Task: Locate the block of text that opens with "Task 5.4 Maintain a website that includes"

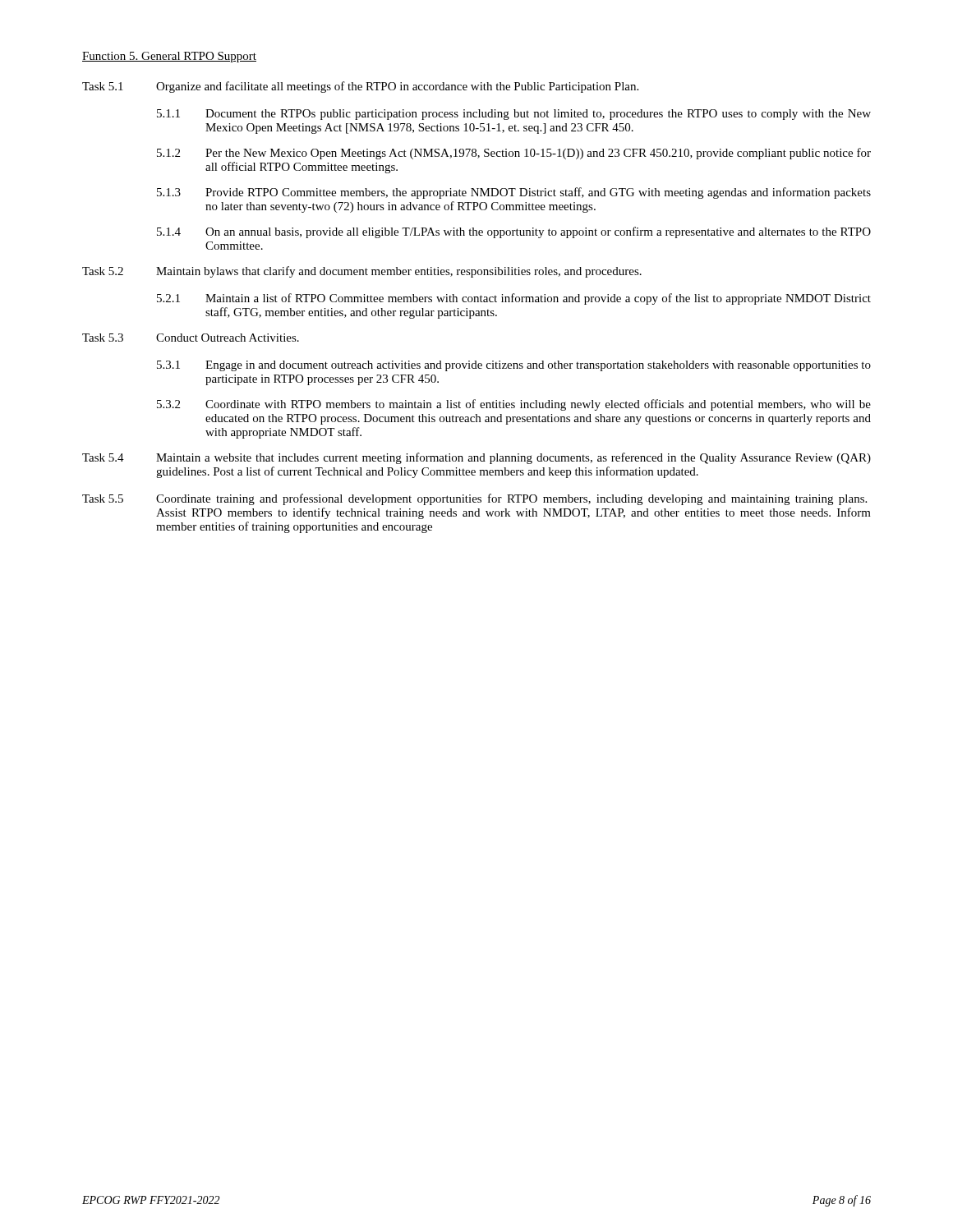Action: click(476, 465)
